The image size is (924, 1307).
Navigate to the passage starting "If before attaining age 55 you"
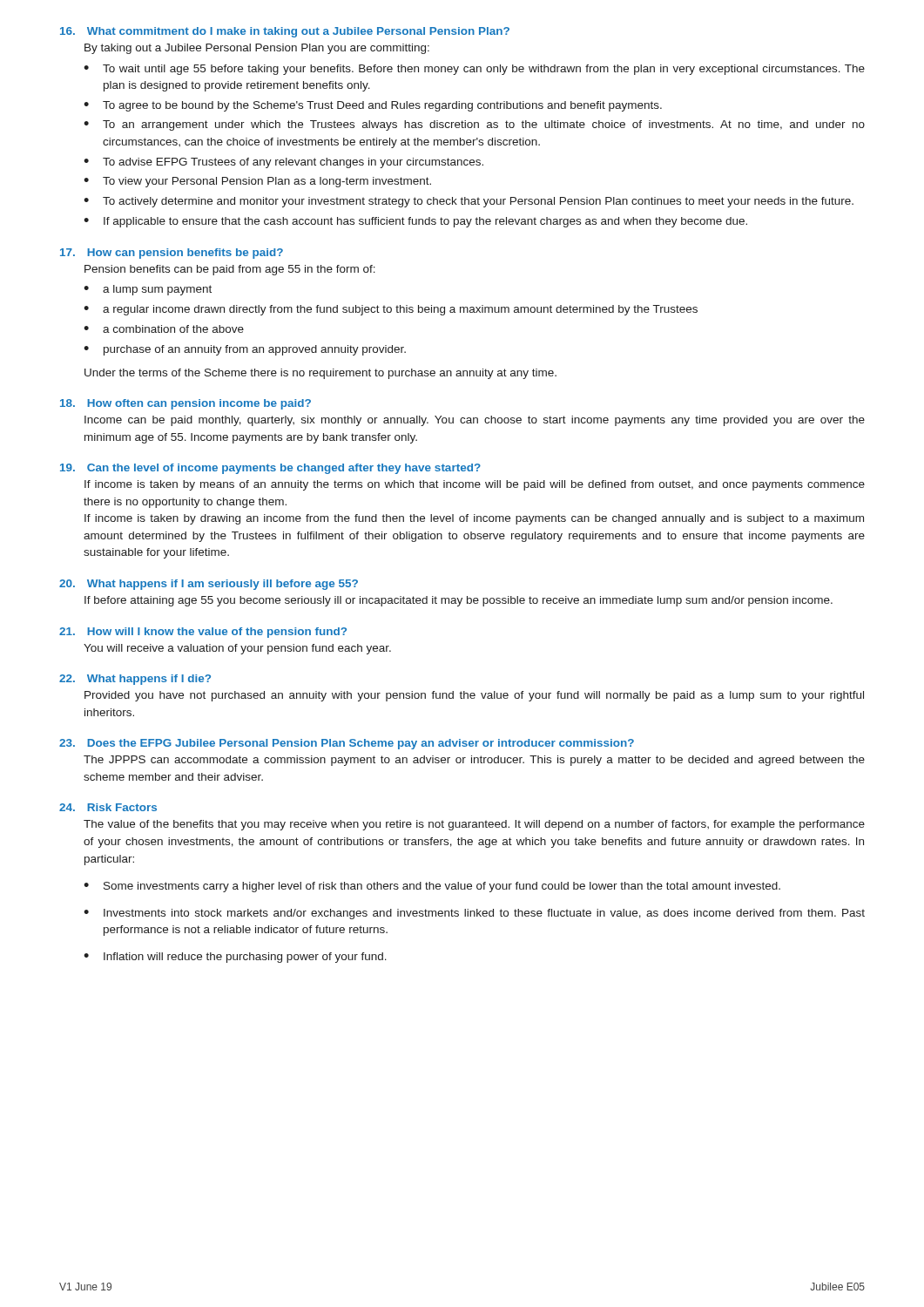pos(458,600)
